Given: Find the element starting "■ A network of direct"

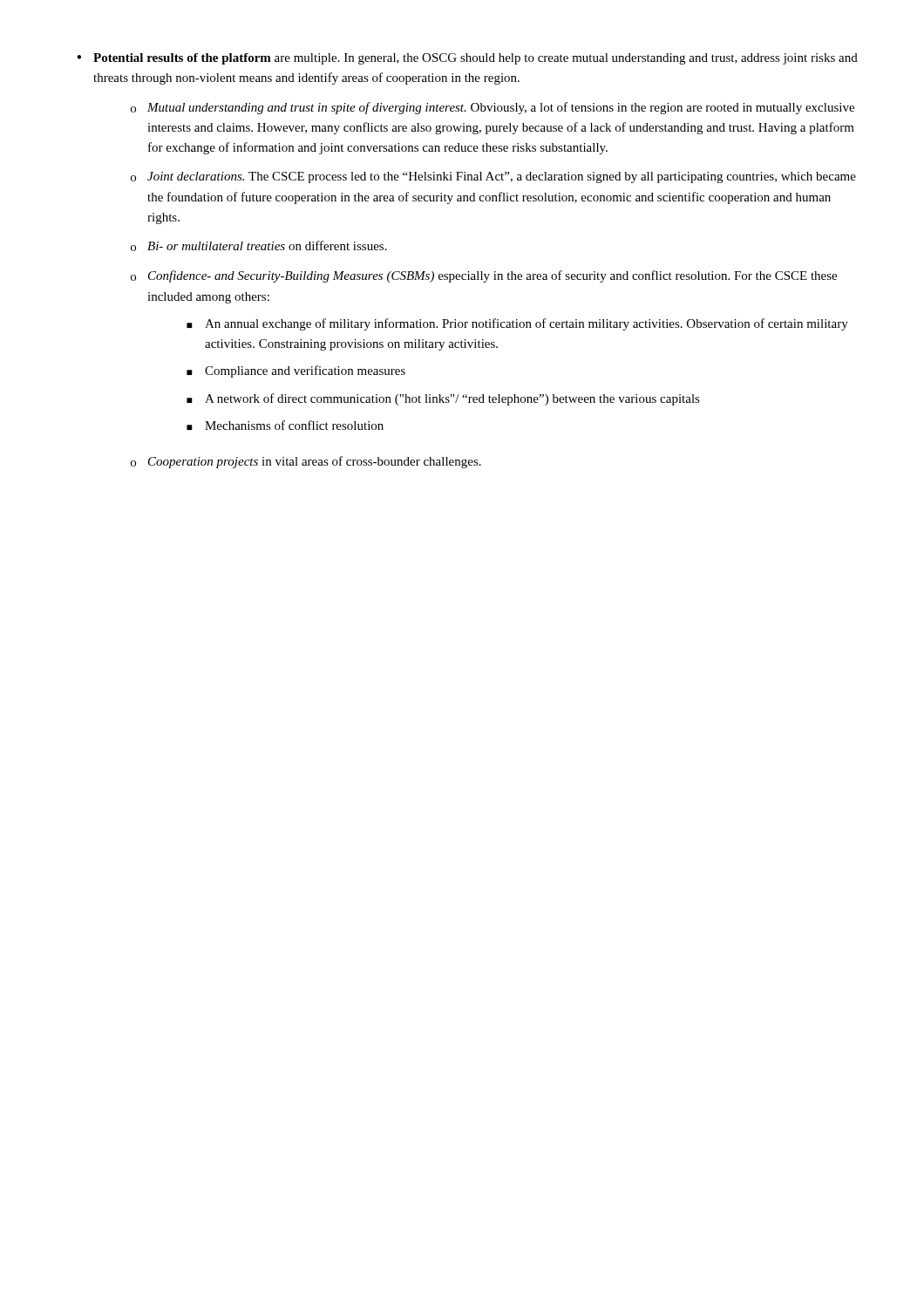Looking at the screenshot, I should point(516,399).
